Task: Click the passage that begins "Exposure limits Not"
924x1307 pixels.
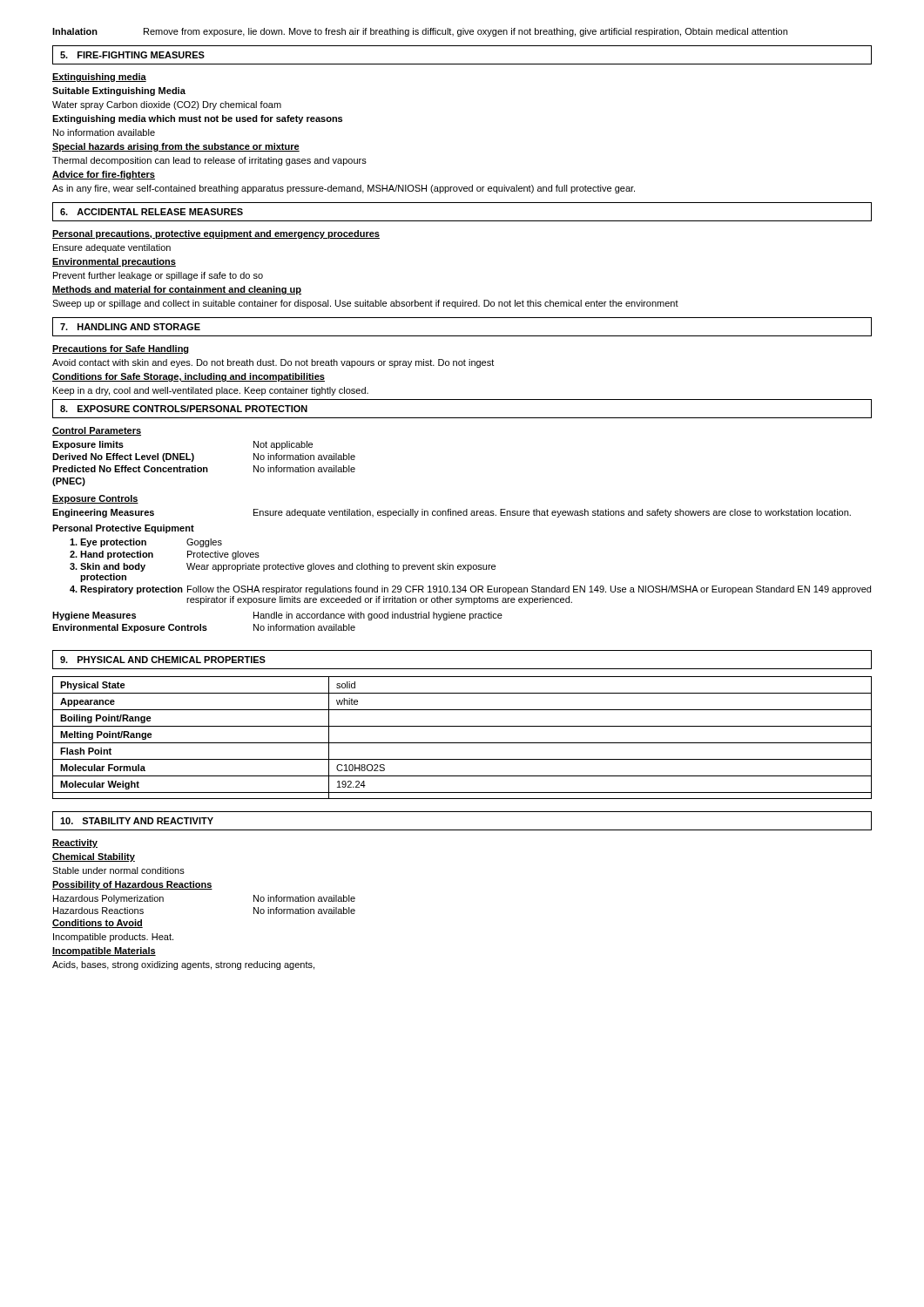Action: [91, 445]
